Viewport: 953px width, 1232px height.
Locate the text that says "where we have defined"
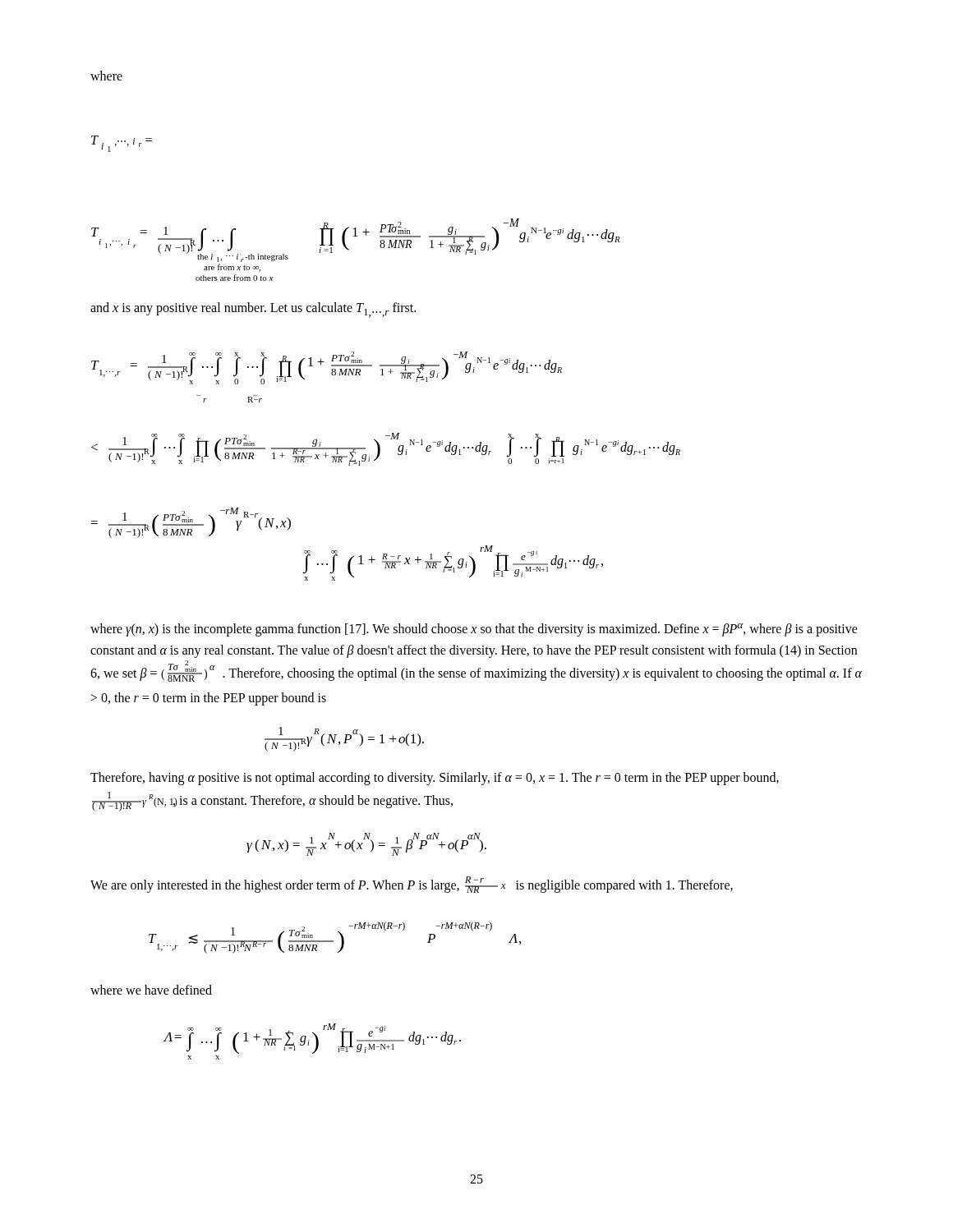point(151,990)
